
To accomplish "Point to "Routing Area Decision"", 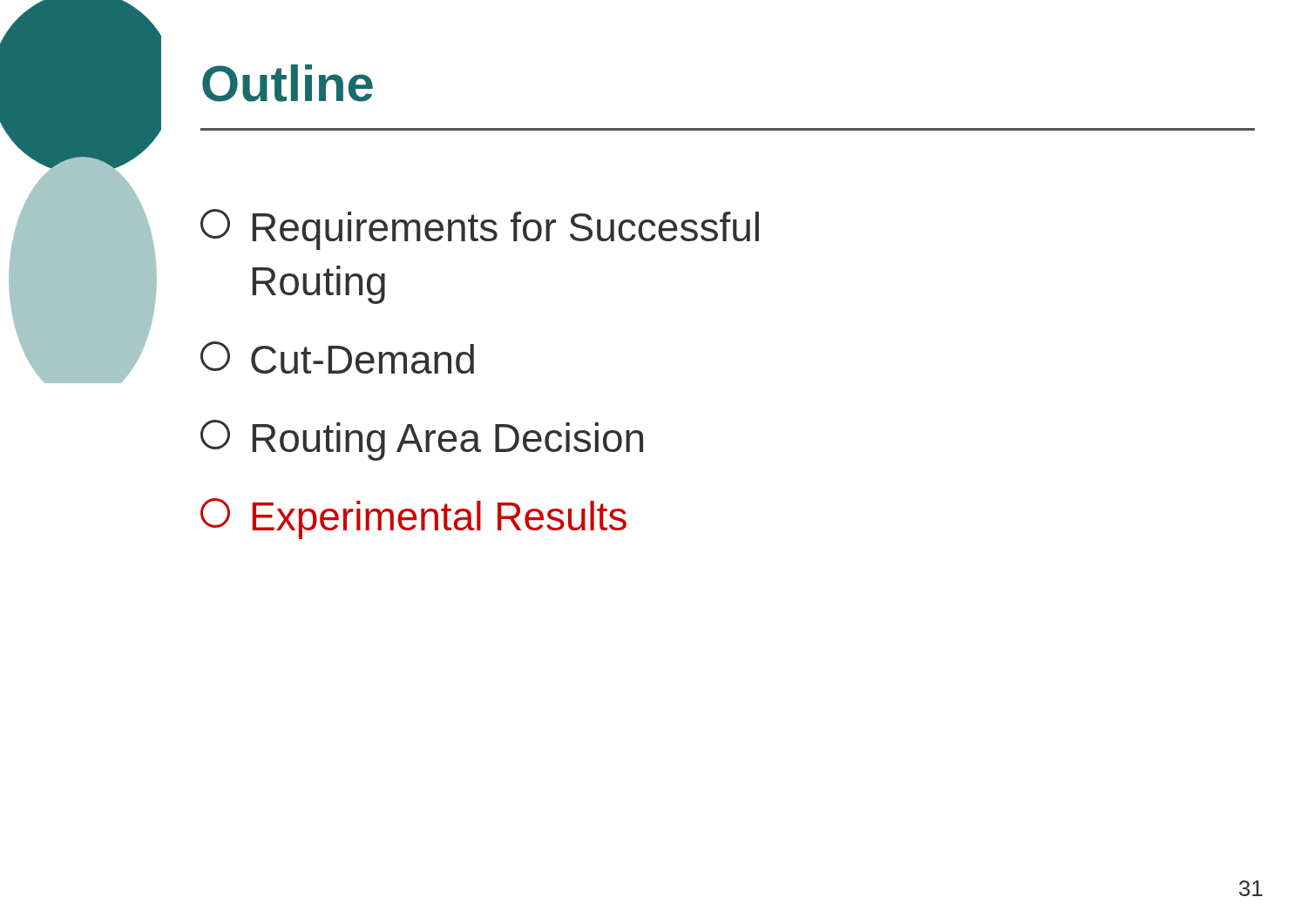I will (423, 438).
